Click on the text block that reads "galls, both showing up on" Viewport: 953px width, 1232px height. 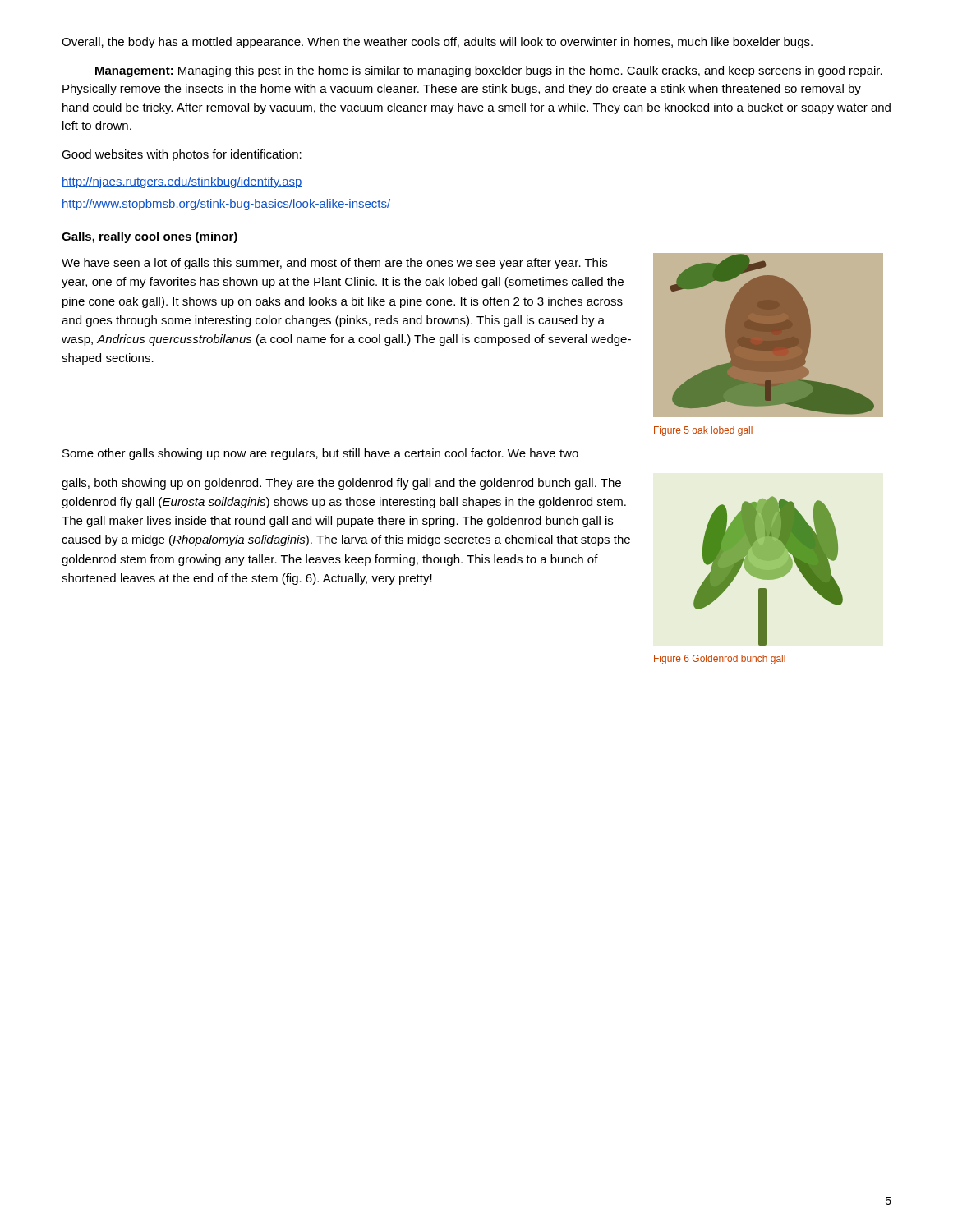pos(349,530)
